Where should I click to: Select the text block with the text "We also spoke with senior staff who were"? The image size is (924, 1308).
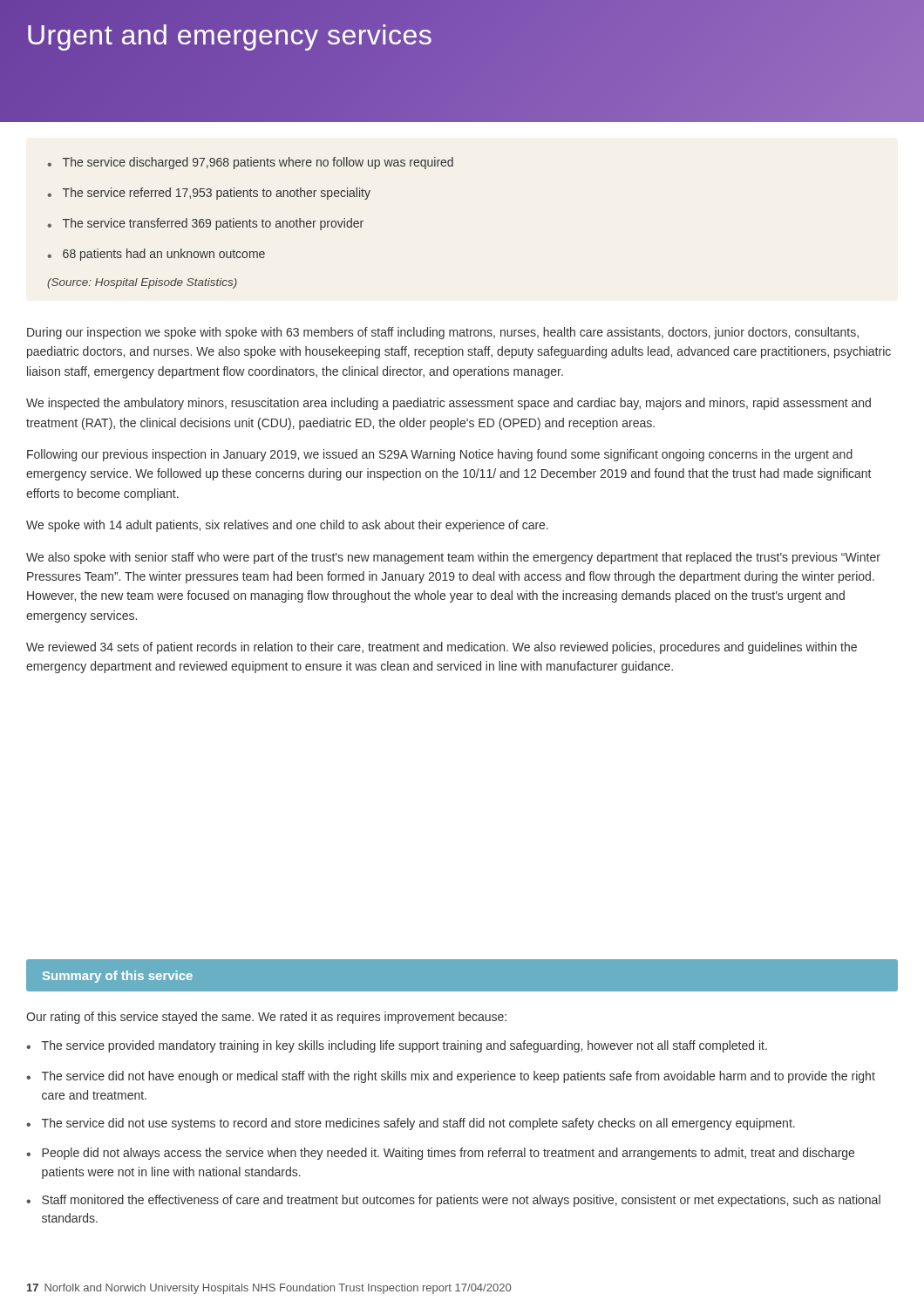click(x=453, y=586)
